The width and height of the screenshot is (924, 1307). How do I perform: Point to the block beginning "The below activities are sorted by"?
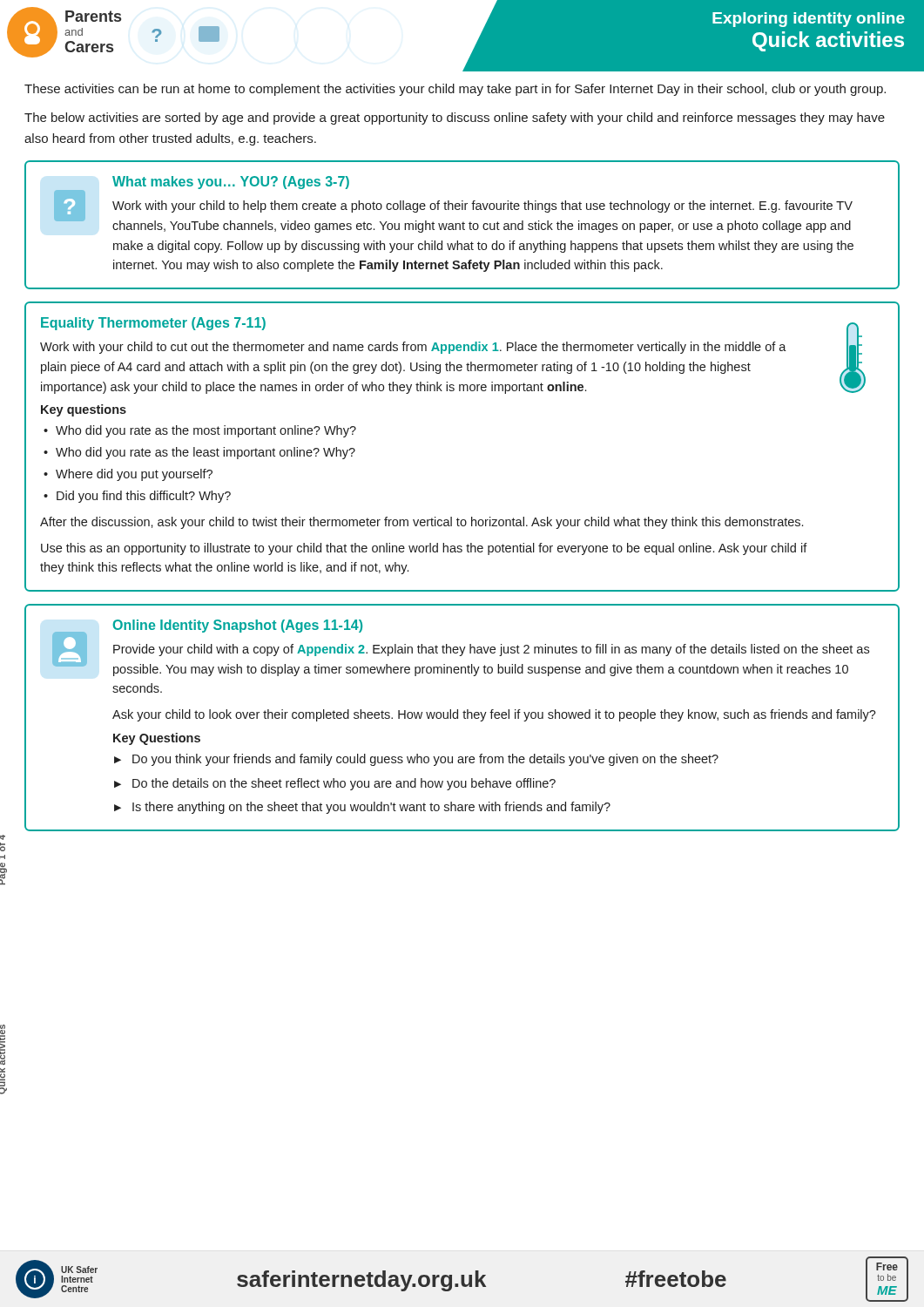(x=455, y=128)
